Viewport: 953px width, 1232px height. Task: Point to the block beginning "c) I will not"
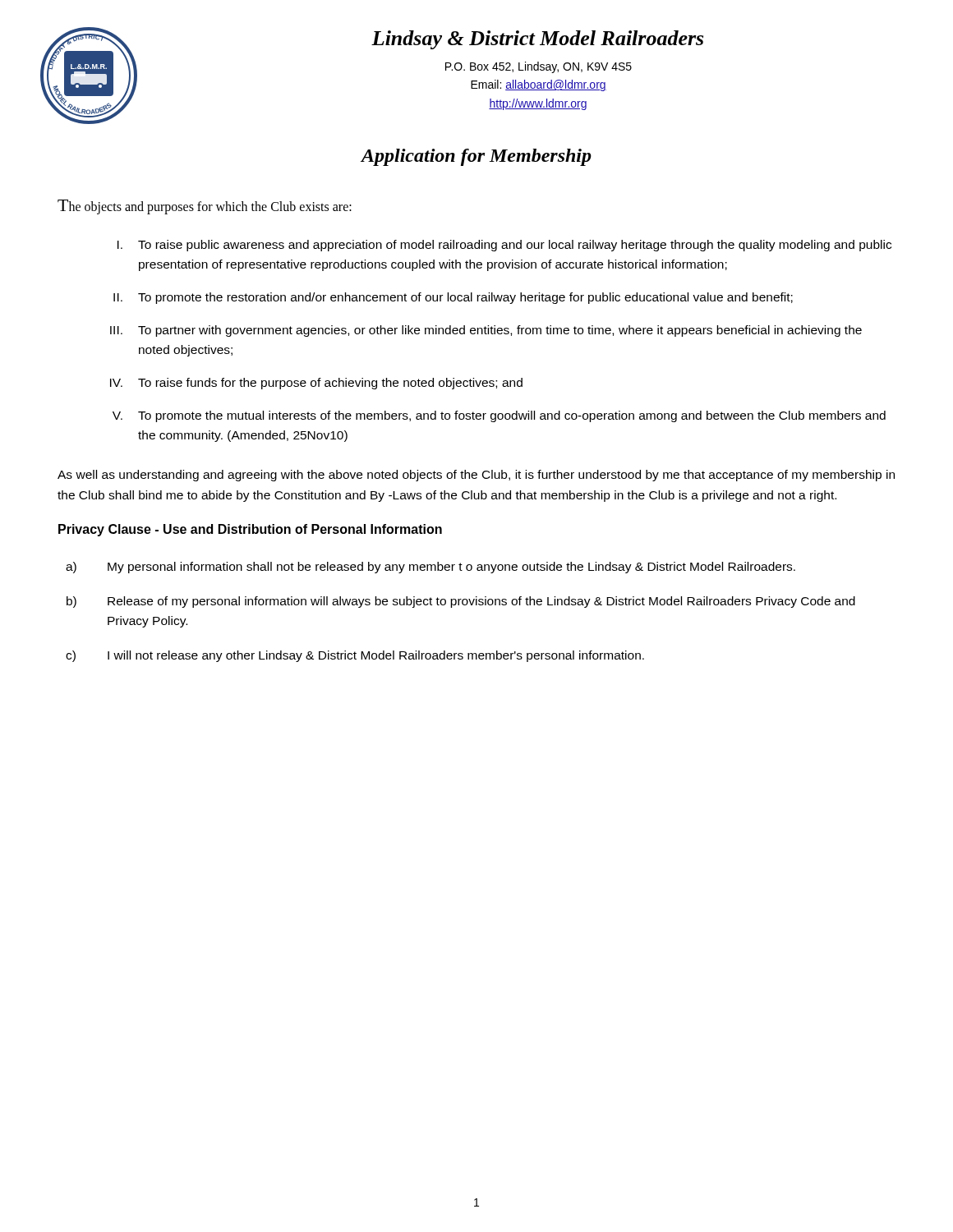click(x=481, y=655)
